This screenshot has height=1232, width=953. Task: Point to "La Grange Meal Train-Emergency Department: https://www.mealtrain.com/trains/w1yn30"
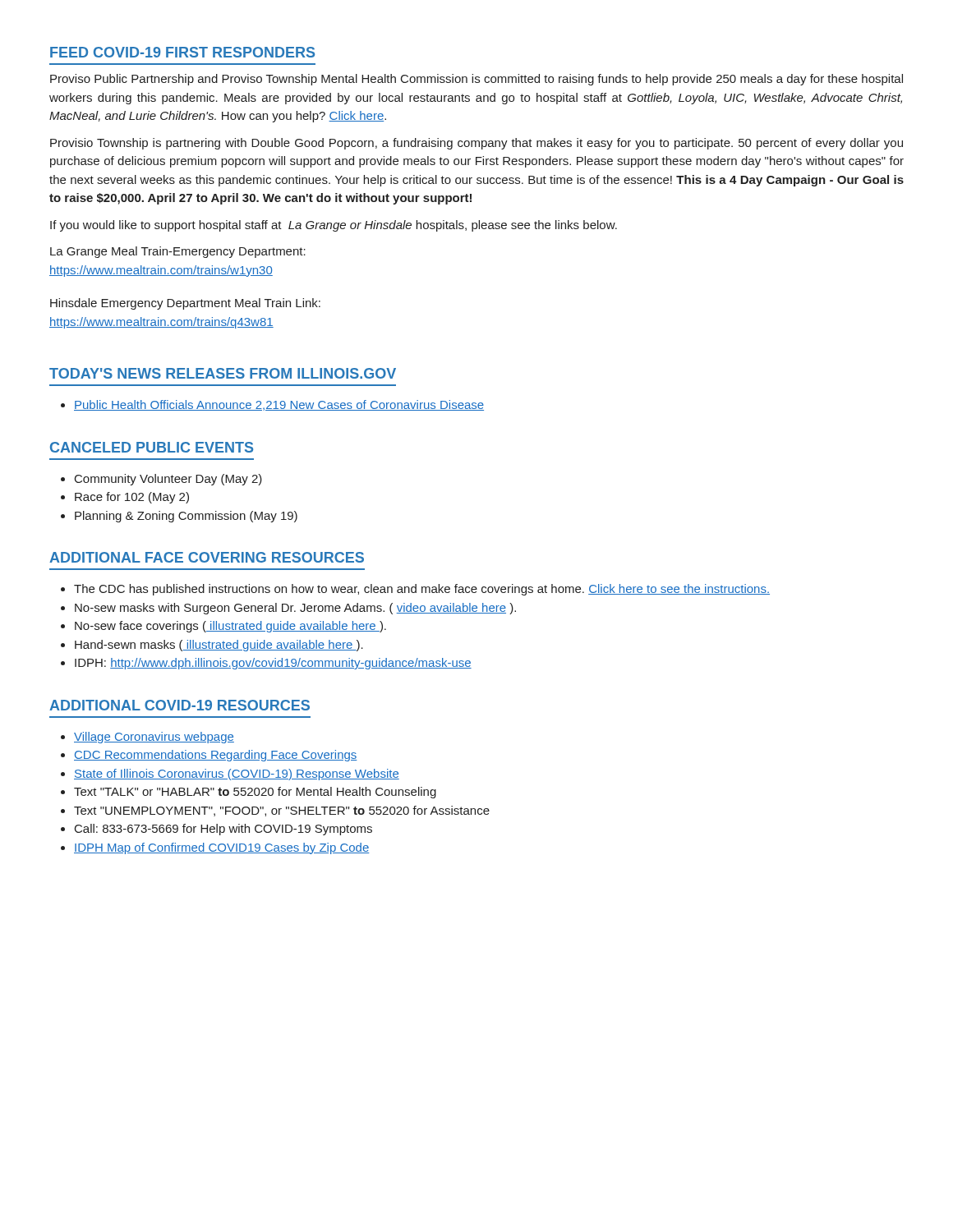[x=178, y=260]
